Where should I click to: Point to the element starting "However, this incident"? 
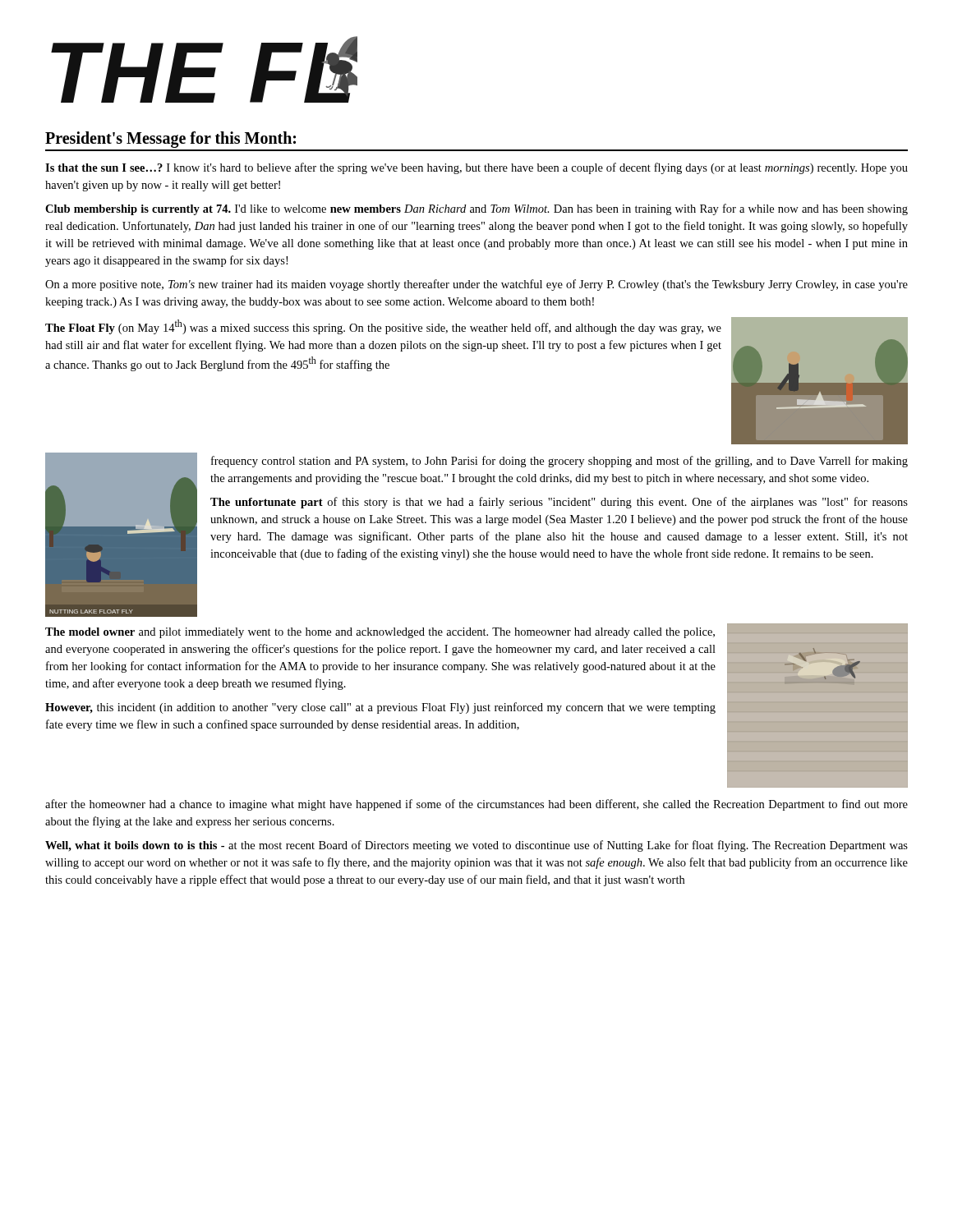380,716
